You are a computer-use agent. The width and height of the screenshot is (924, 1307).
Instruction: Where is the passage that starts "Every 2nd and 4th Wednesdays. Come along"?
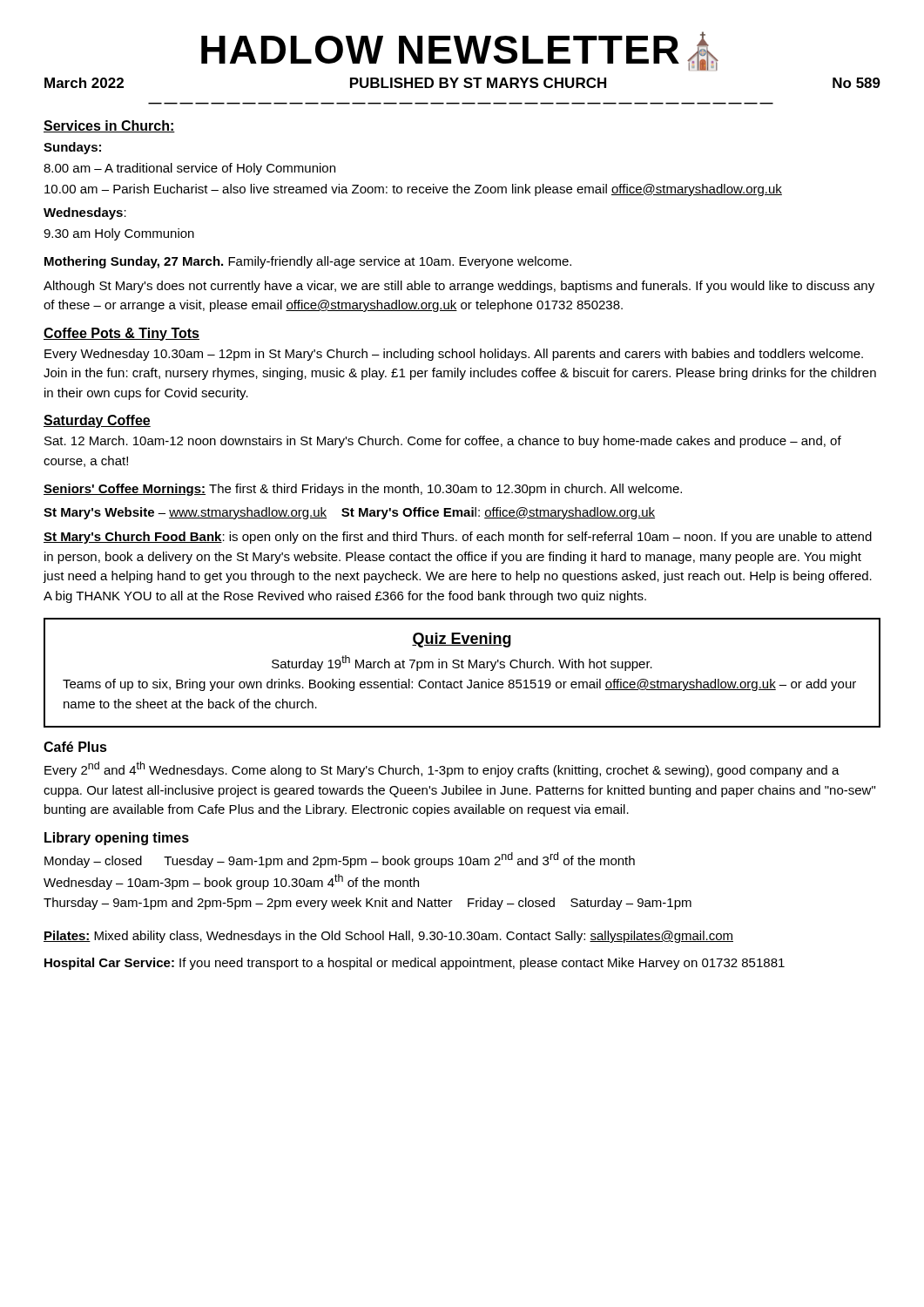coord(460,788)
